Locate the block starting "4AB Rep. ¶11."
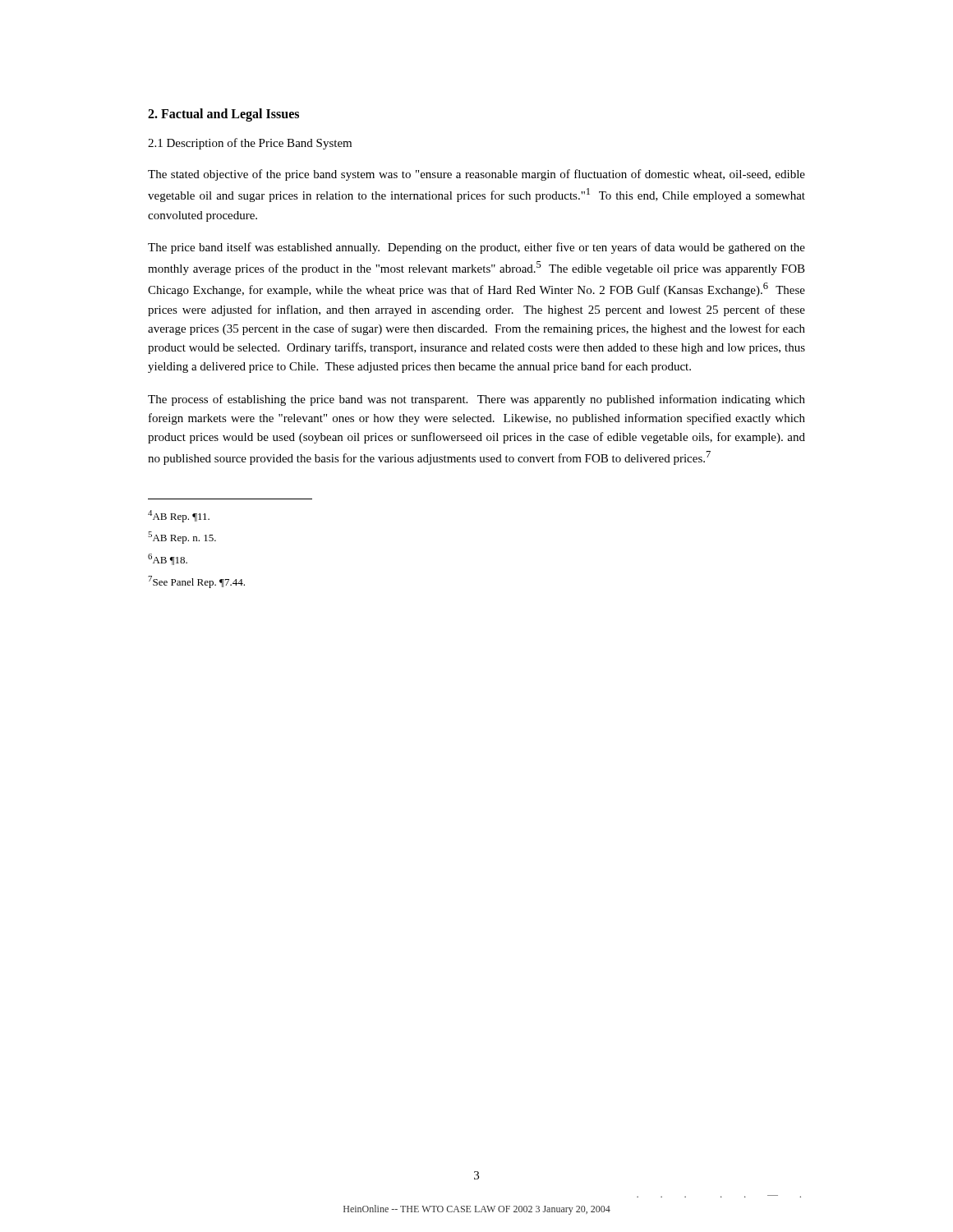The height and width of the screenshot is (1232, 953). pyautogui.click(x=179, y=515)
